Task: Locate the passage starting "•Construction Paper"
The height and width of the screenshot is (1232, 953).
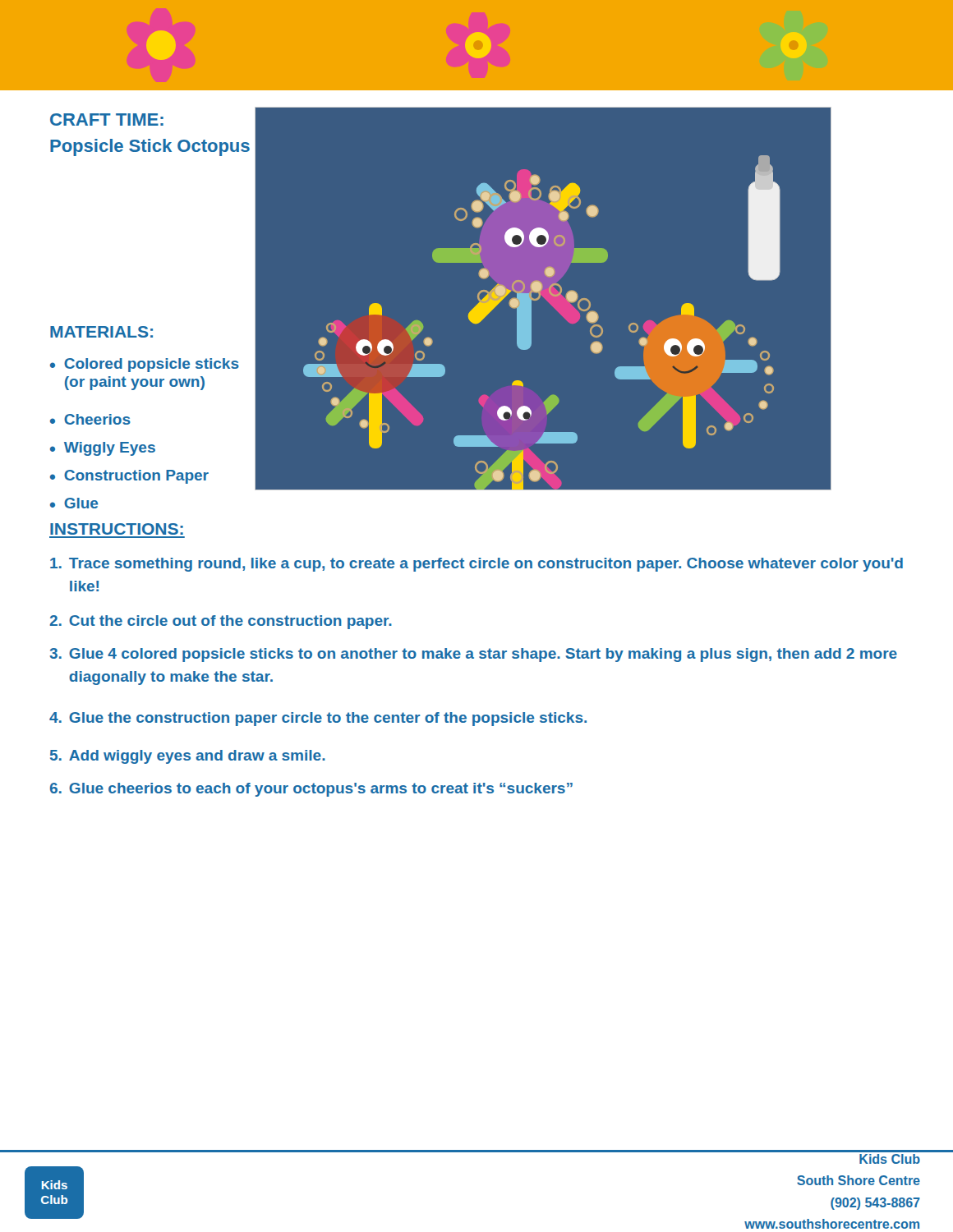Action: point(129,477)
